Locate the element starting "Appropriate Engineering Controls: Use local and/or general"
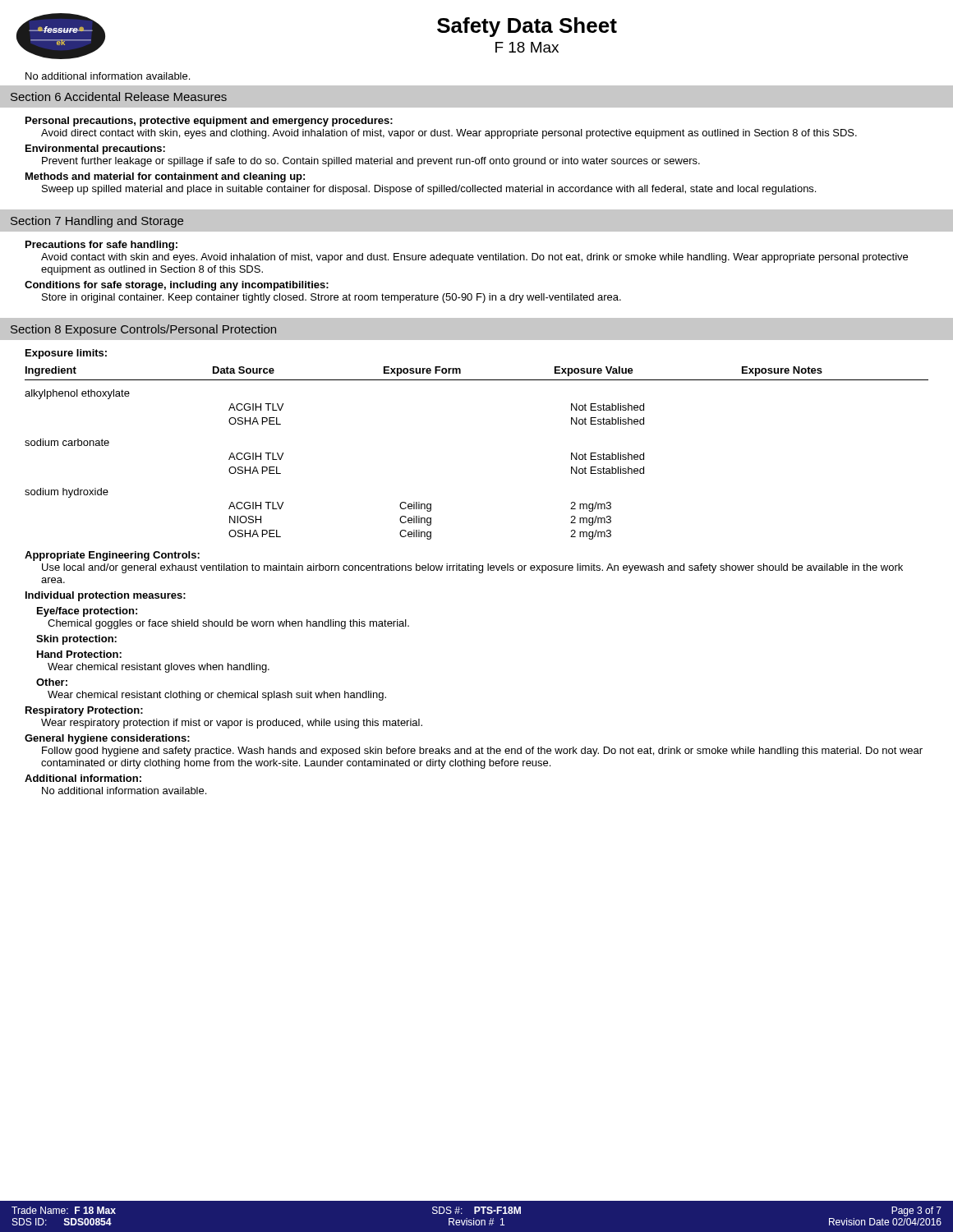 point(112,556)
